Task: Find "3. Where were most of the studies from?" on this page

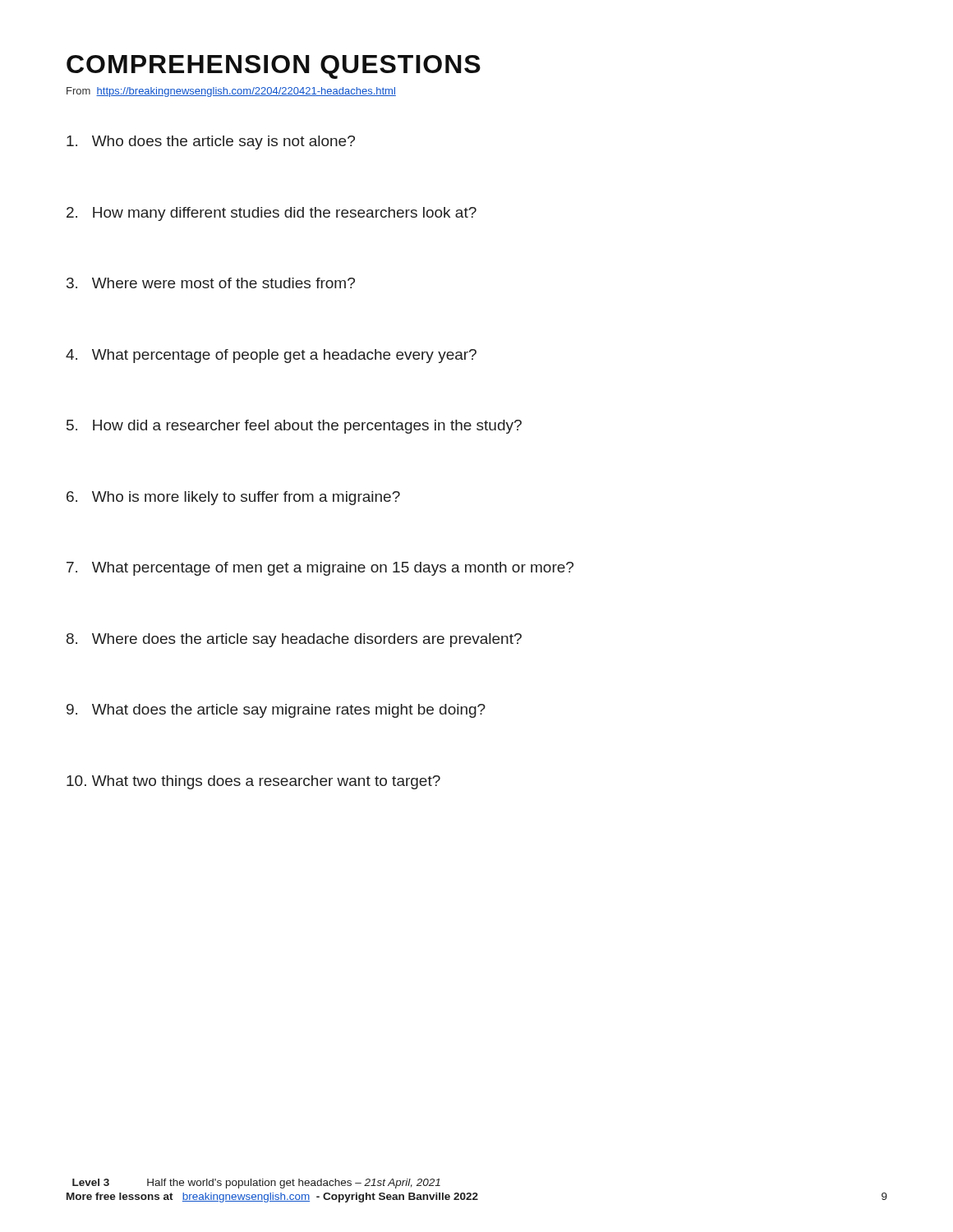Action: pos(211,283)
